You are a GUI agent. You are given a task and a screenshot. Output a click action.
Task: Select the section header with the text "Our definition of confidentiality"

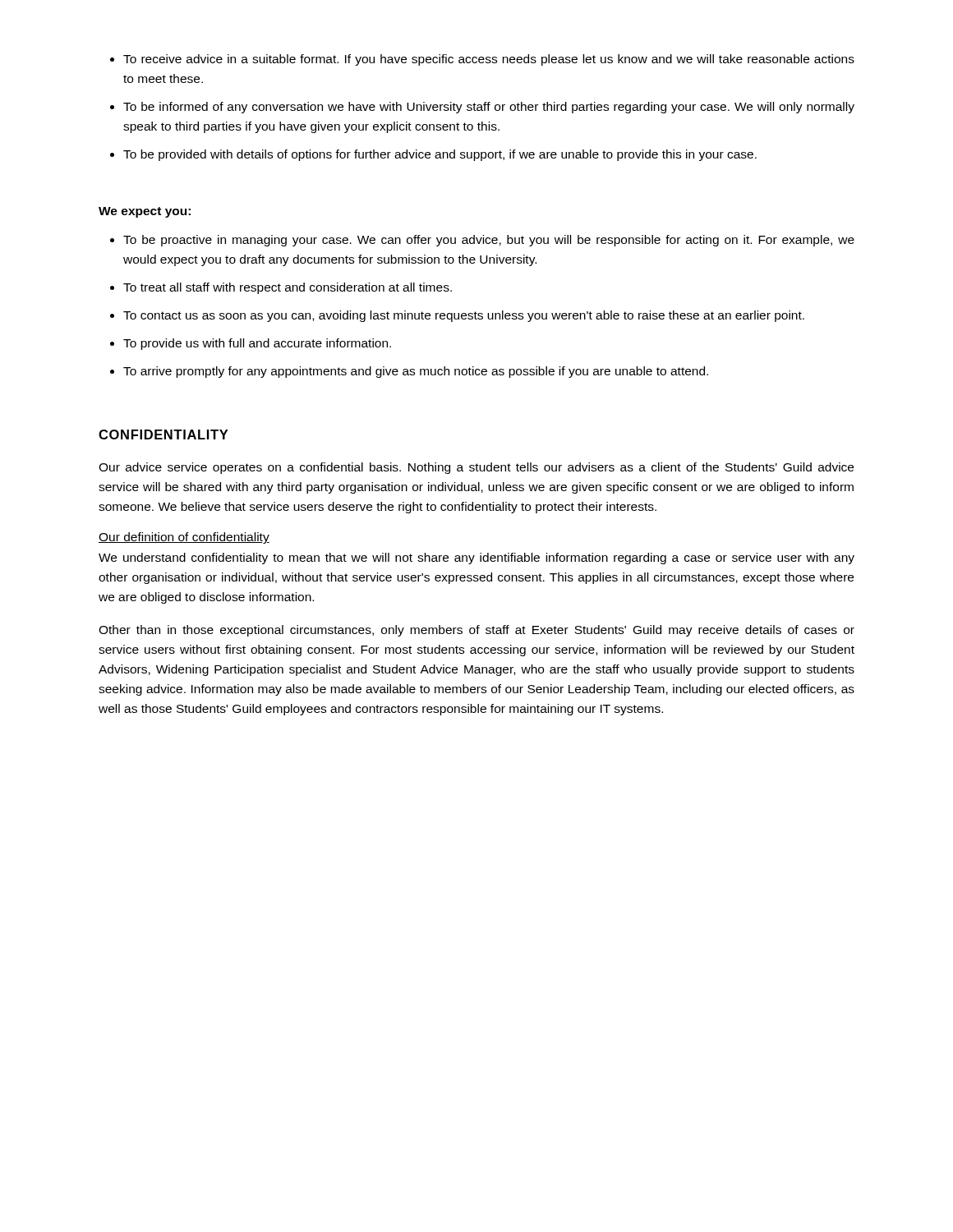[x=184, y=537]
